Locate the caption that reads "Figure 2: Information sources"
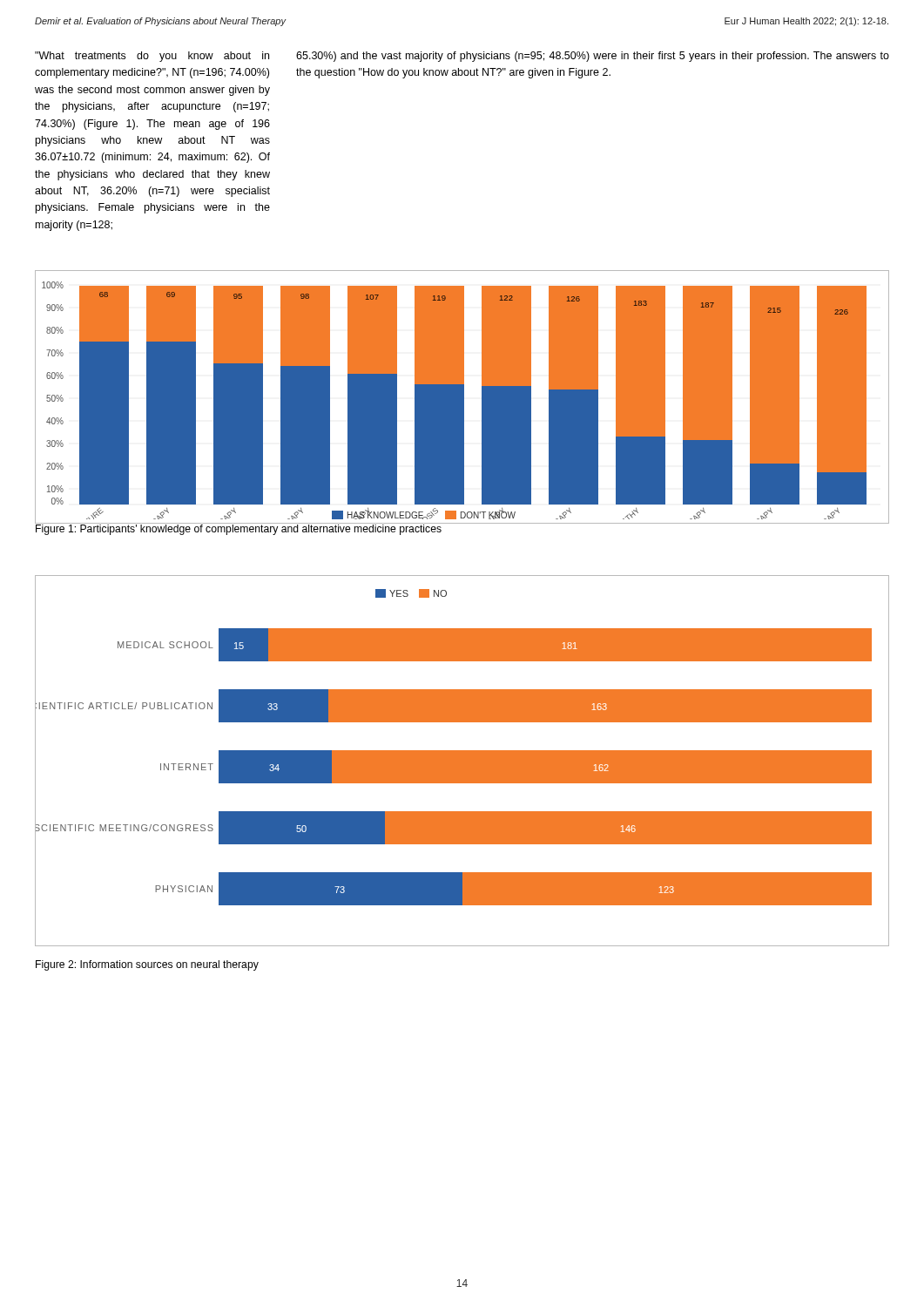The width and height of the screenshot is (924, 1307). 147,965
